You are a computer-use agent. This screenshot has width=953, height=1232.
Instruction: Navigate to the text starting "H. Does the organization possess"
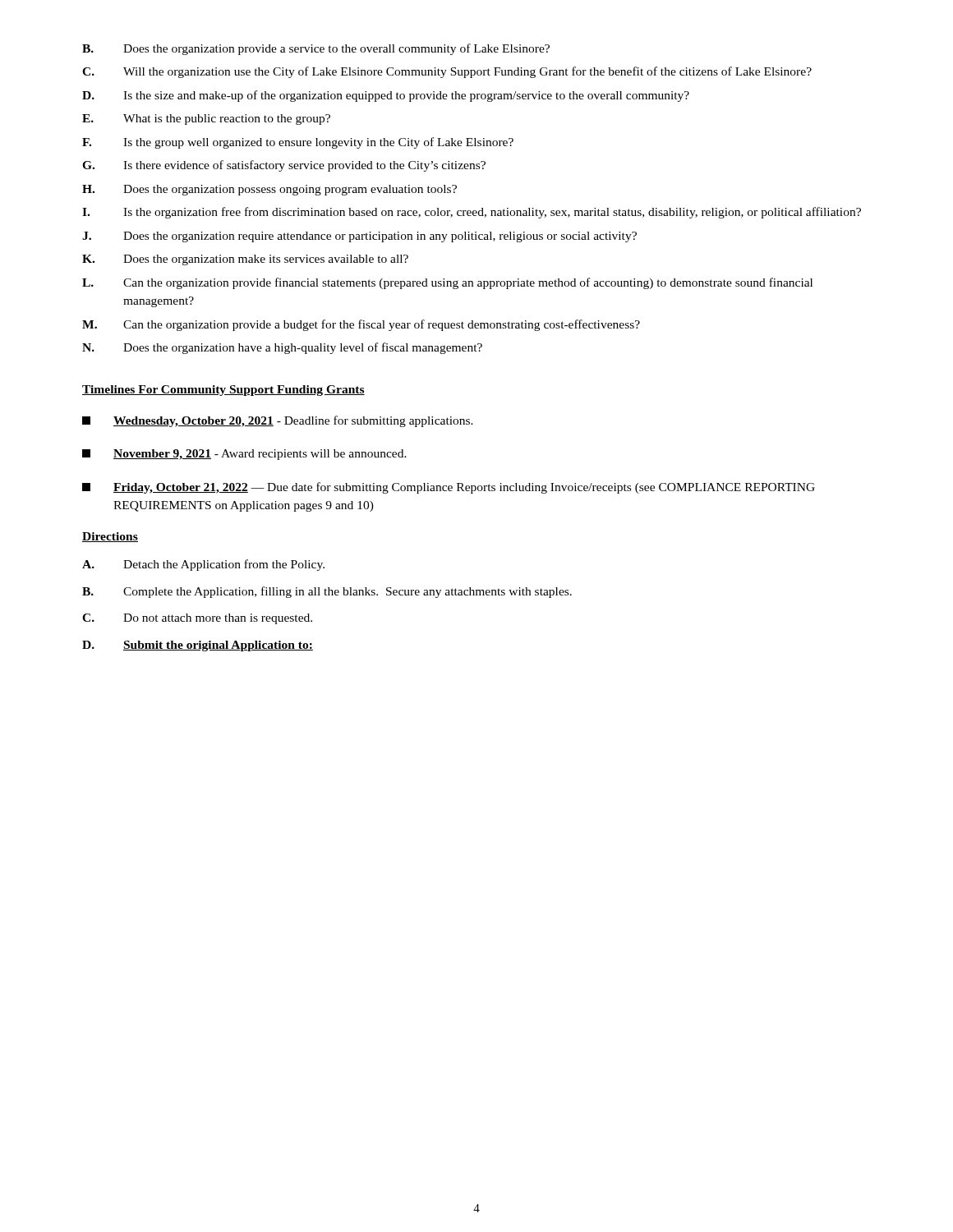(269, 190)
